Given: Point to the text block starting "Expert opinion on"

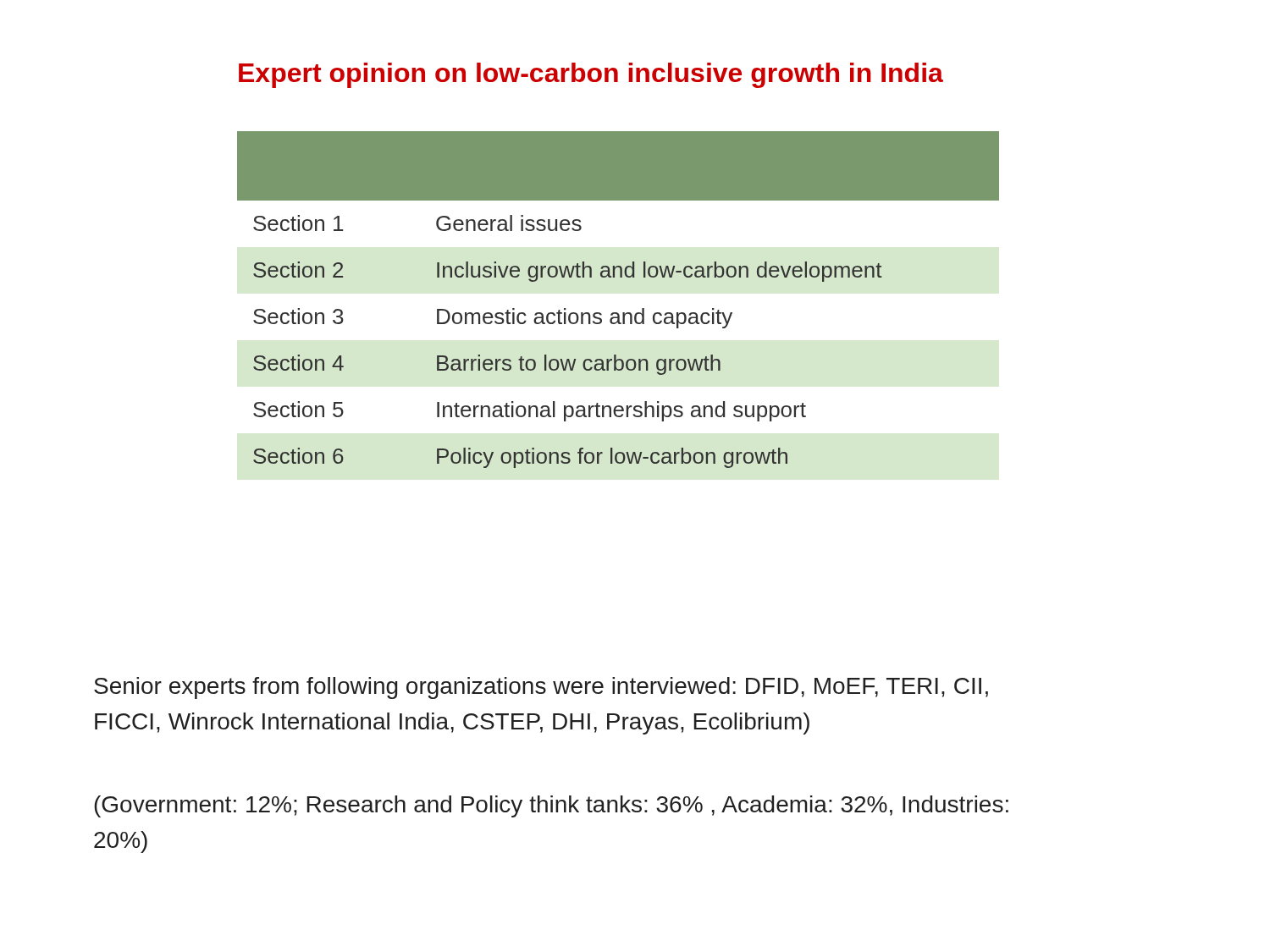Looking at the screenshot, I should [x=590, y=73].
